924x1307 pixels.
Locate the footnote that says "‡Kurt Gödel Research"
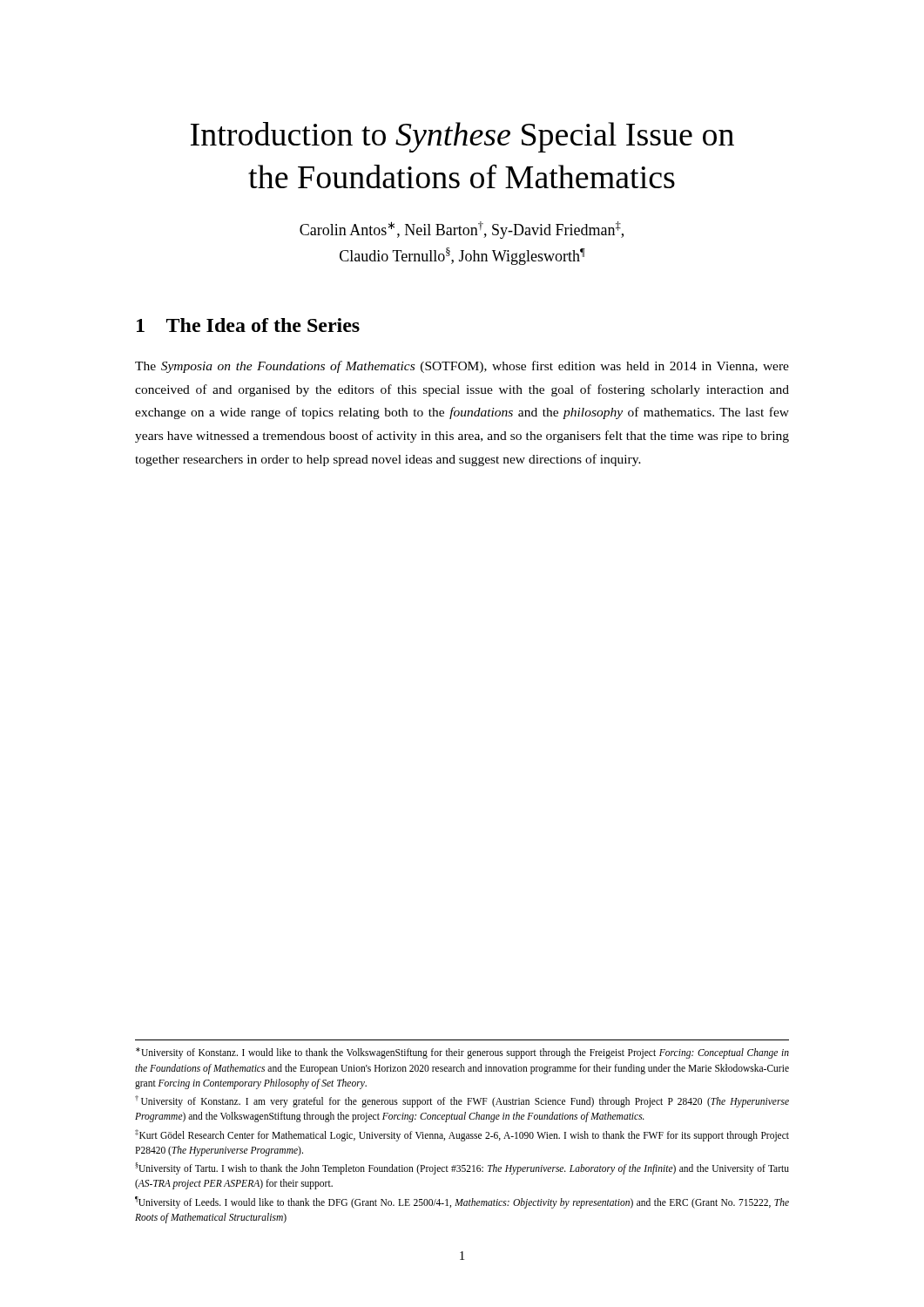pyautogui.click(x=462, y=1142)
